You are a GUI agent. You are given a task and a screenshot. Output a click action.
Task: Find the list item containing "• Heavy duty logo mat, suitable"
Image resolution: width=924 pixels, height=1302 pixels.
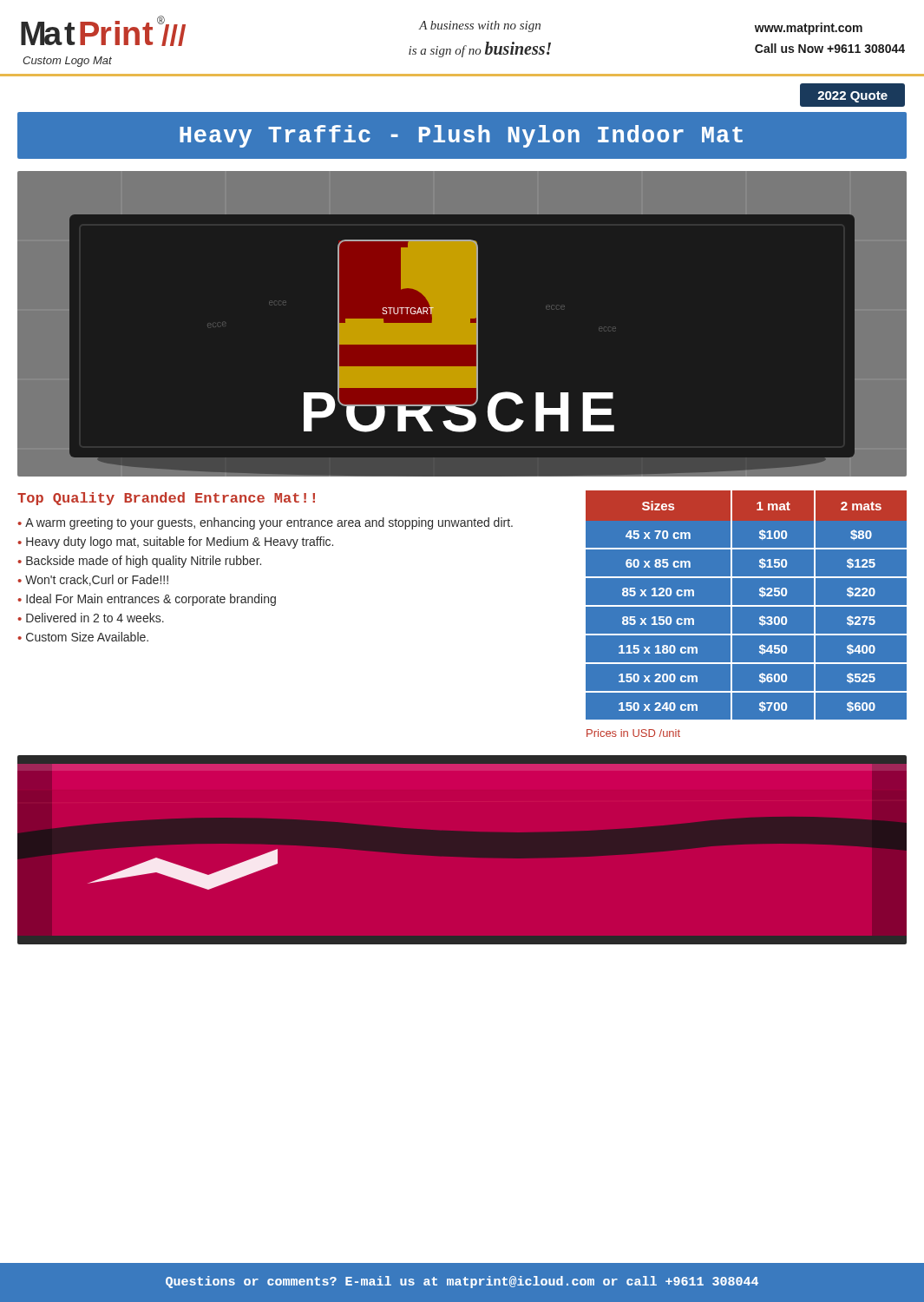click(176, 542)
